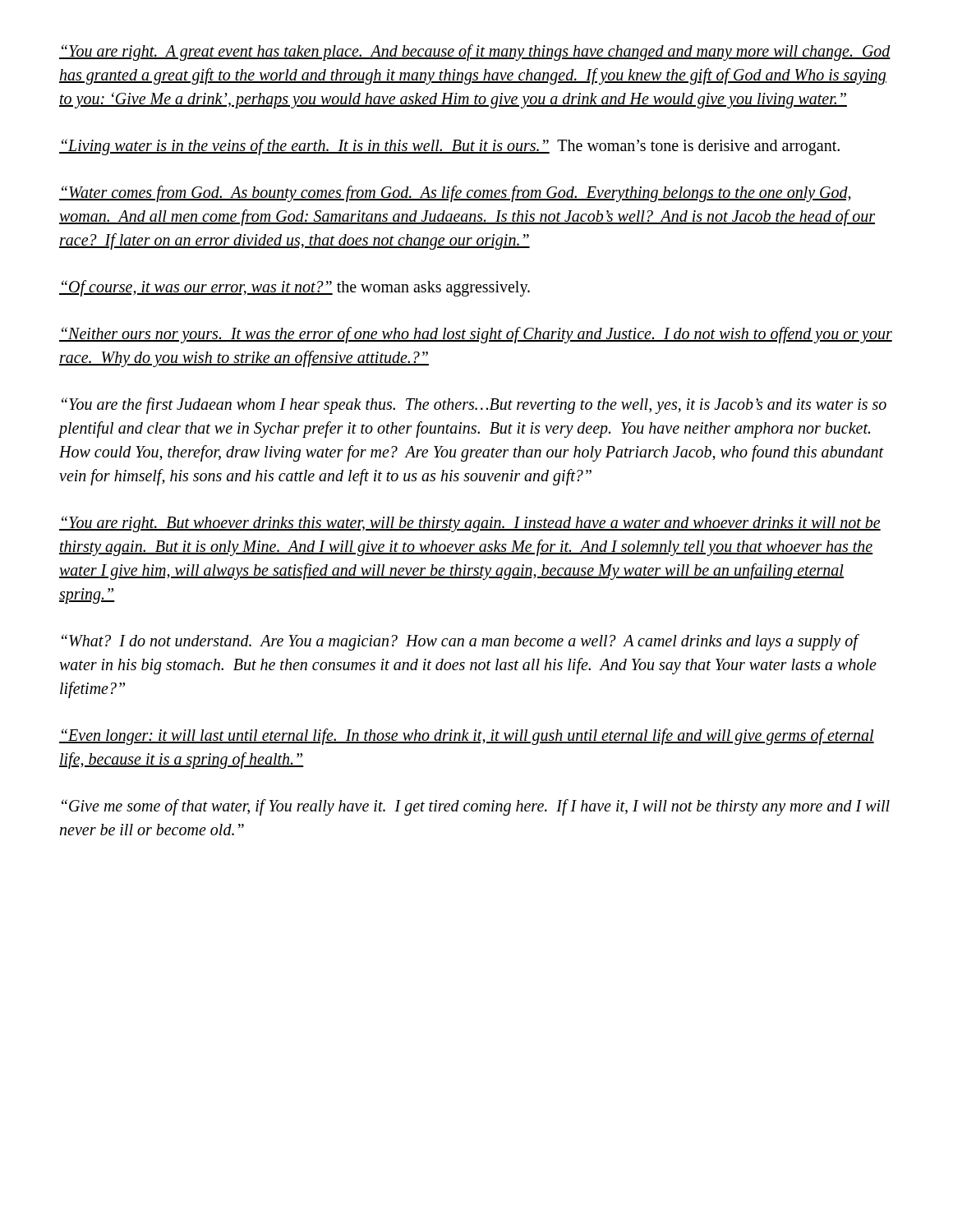Image resolution: width=953 pixels, height=1232 pixels.
Task: Find the text block with the text "“Give me some"
Action: [x=475, y=818]
